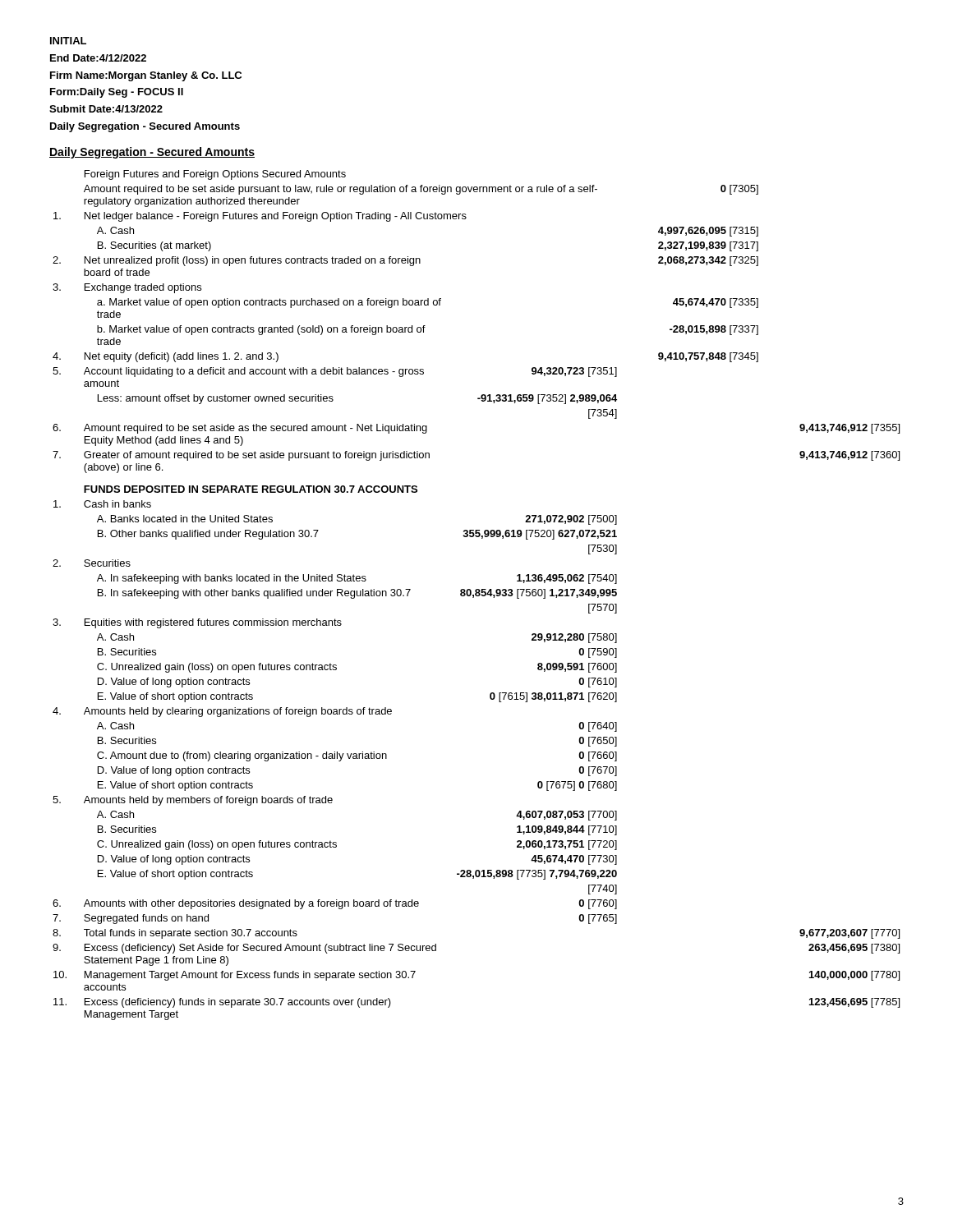
Task: Click on the block starting "0 [7305]"
Action: [739, 189]
